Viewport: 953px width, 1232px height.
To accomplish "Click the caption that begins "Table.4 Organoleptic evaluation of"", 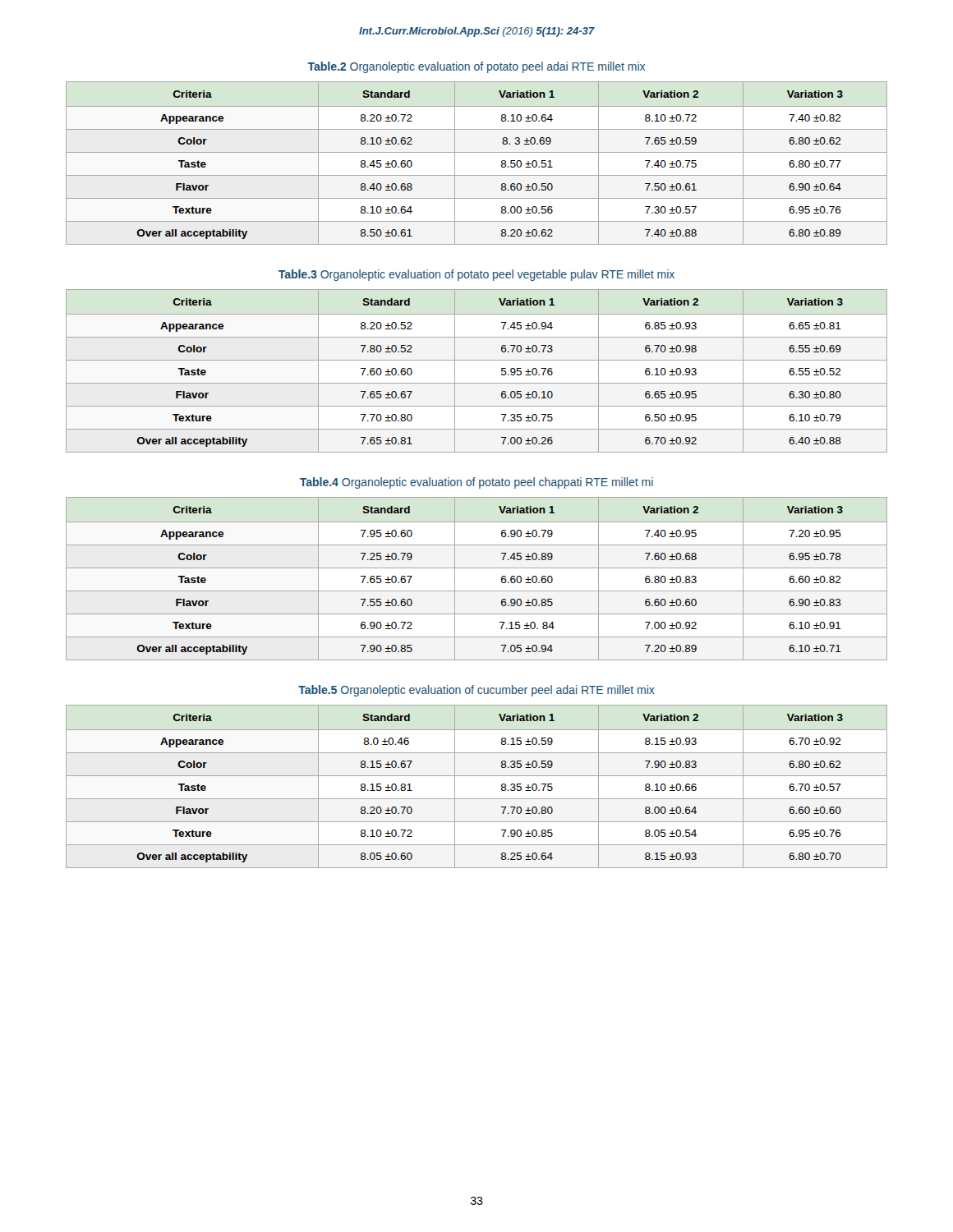I will point(476,482).
